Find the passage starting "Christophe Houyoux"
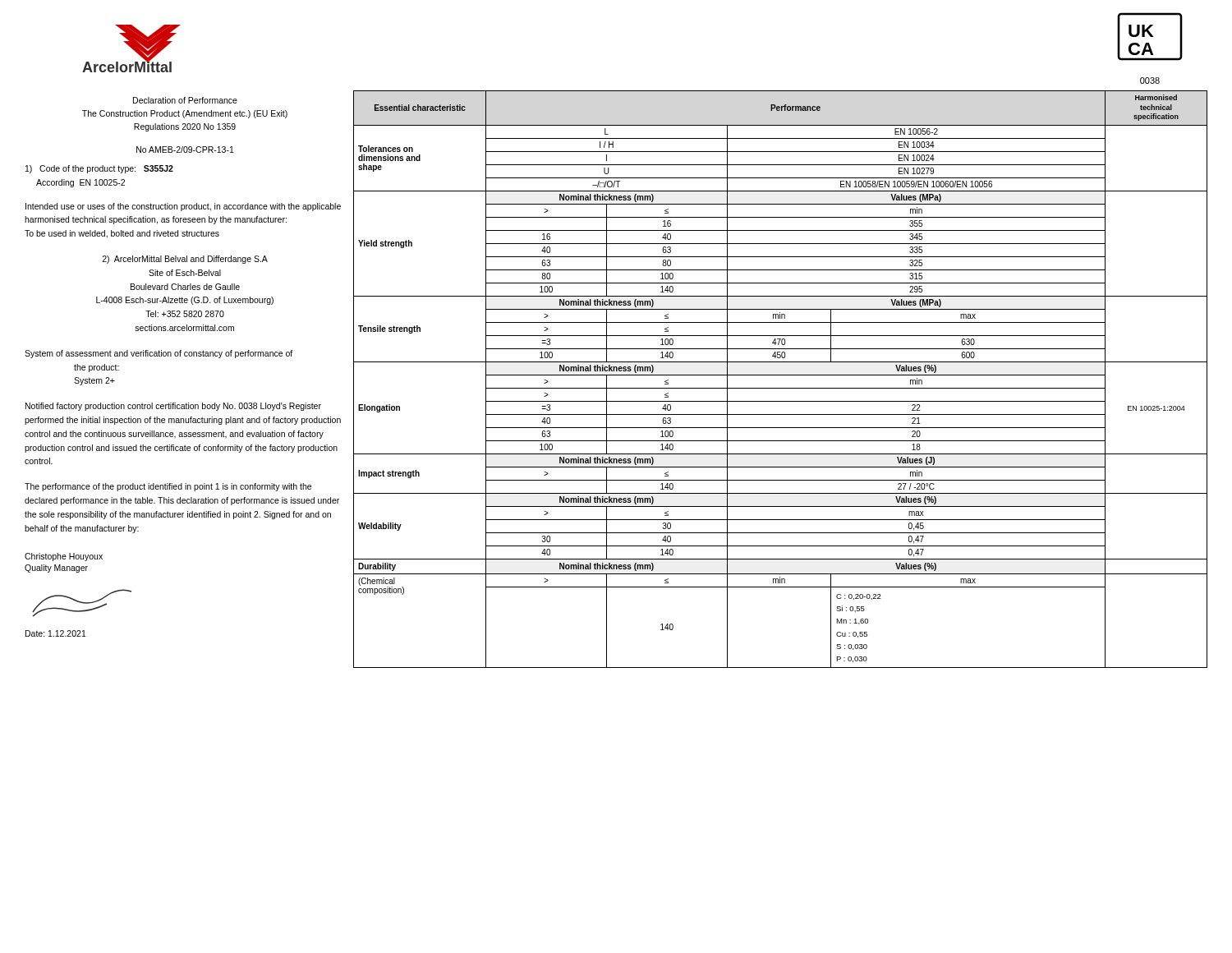The image size is (1232, 953). pos(64,557)
